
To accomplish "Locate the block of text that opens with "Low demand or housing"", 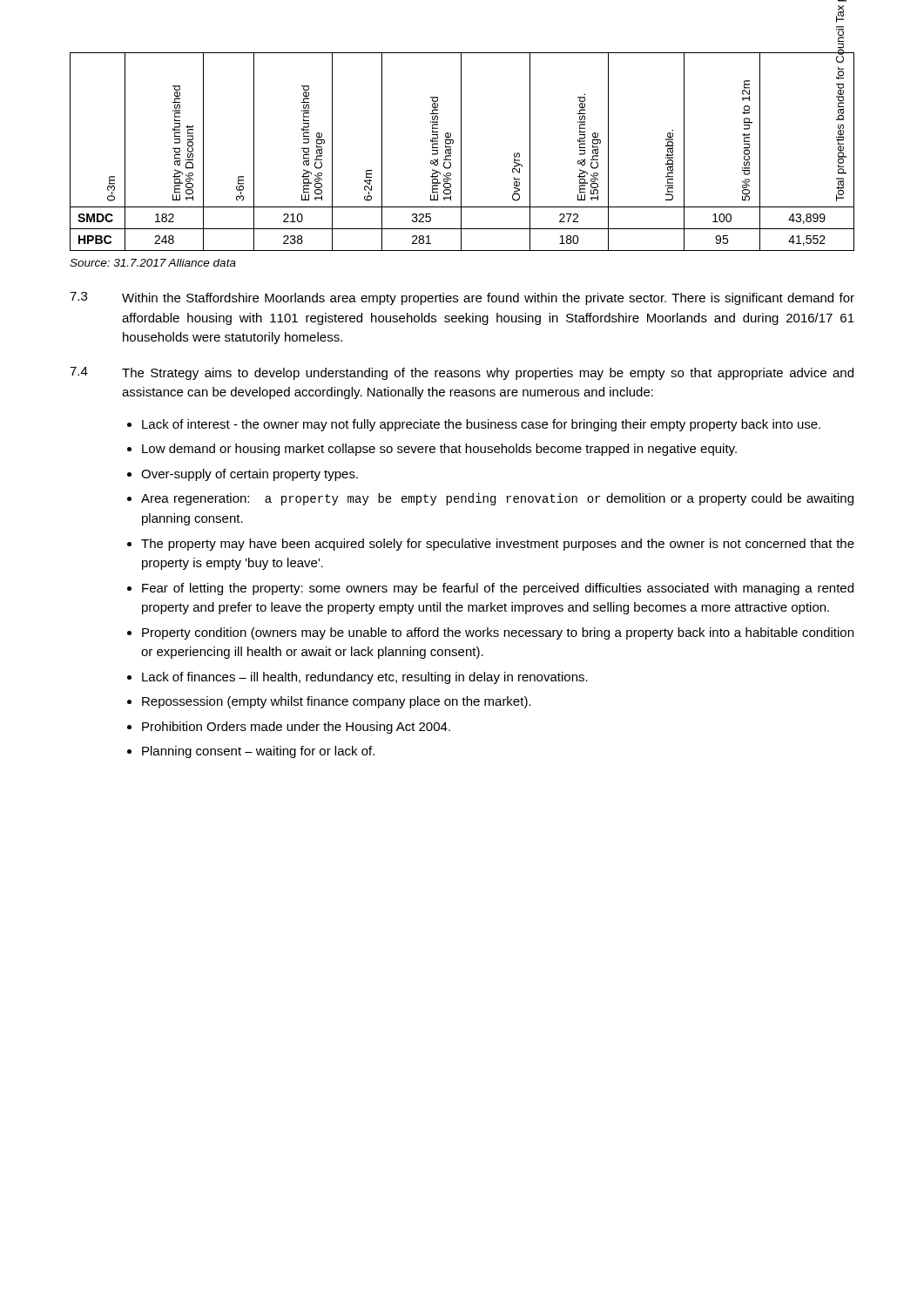I will (439, 448).
